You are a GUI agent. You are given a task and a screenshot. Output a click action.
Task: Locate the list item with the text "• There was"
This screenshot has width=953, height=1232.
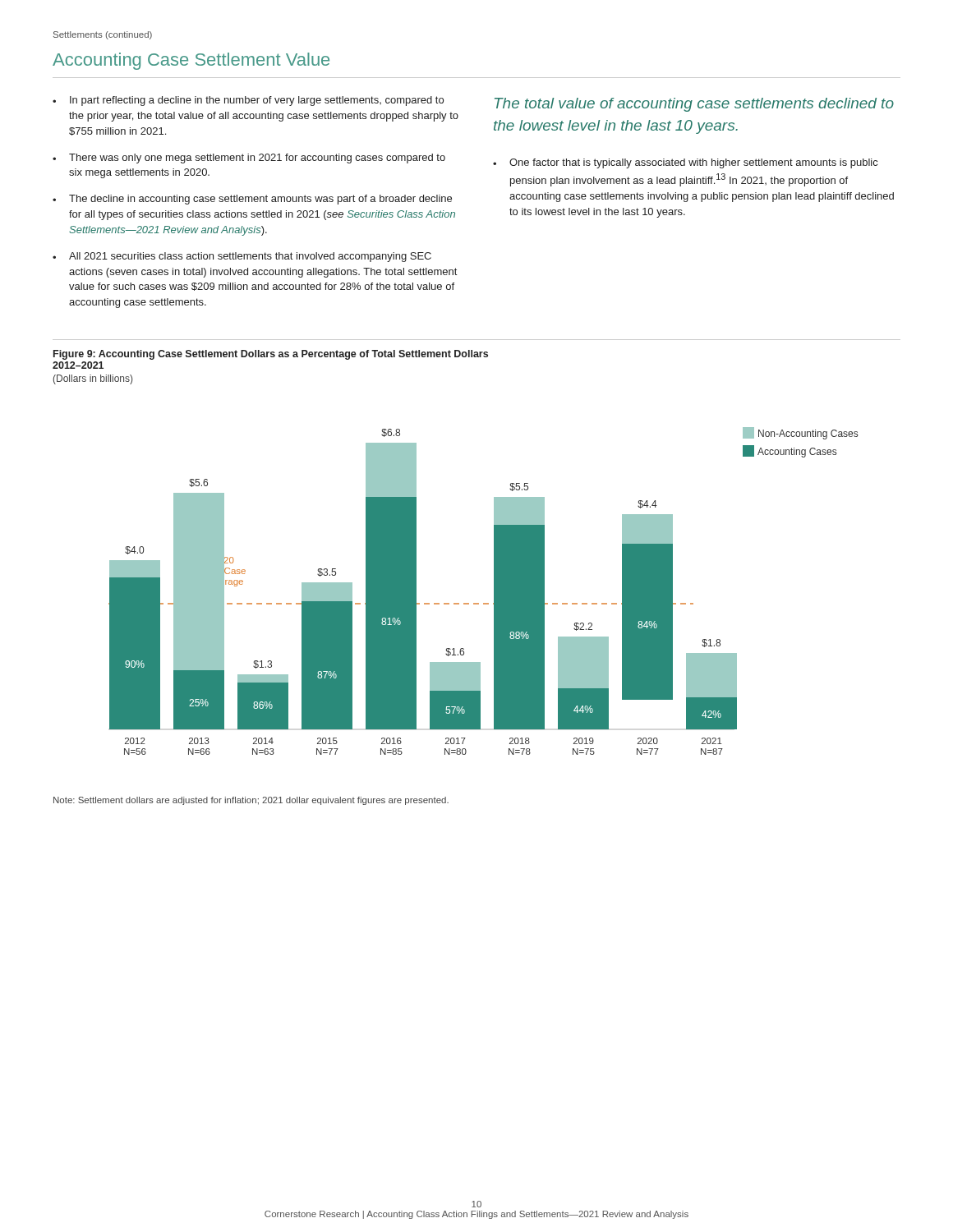click(256, 165)
